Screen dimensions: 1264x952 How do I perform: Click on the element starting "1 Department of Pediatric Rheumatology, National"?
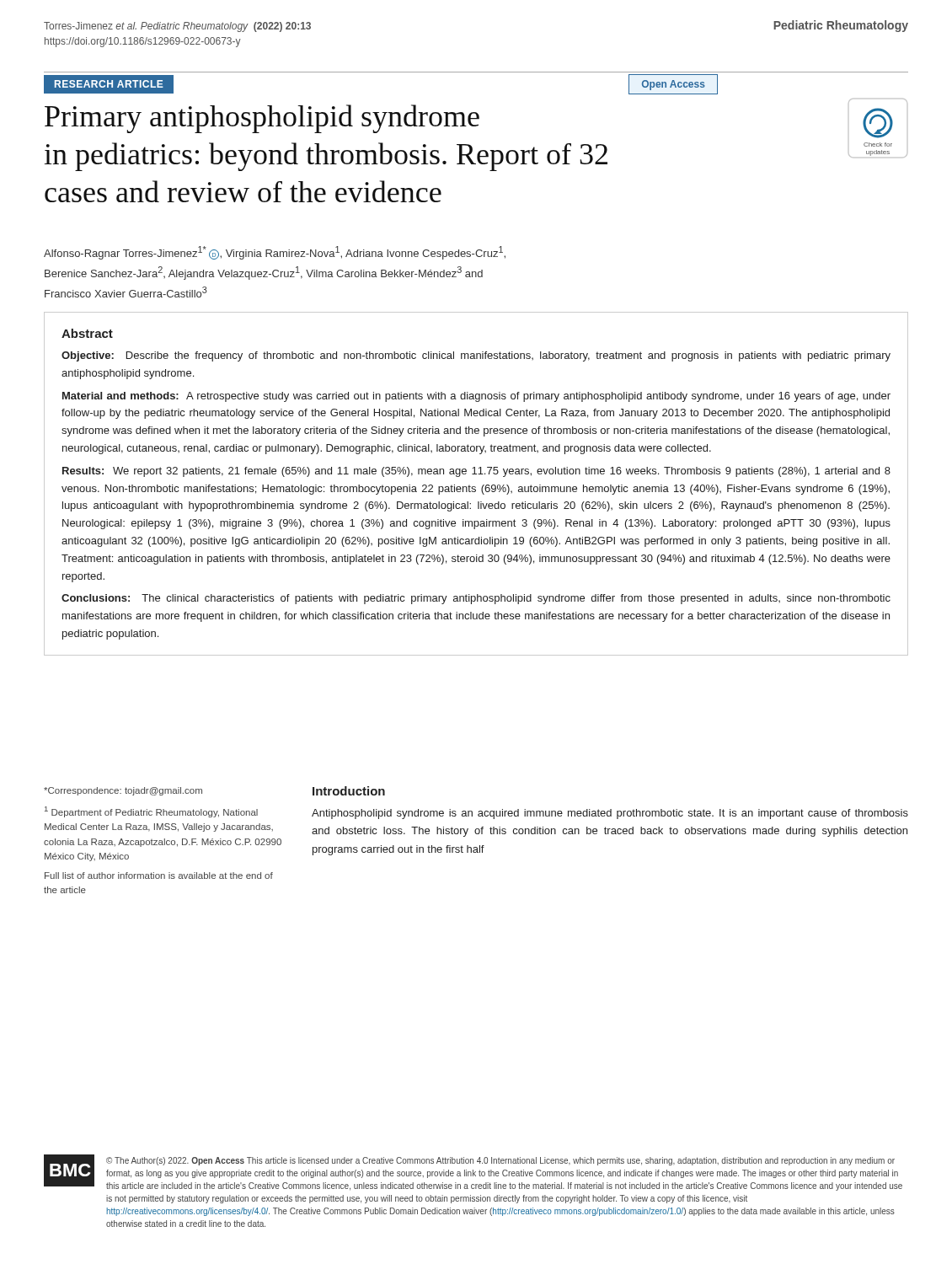tap(163, 833)
